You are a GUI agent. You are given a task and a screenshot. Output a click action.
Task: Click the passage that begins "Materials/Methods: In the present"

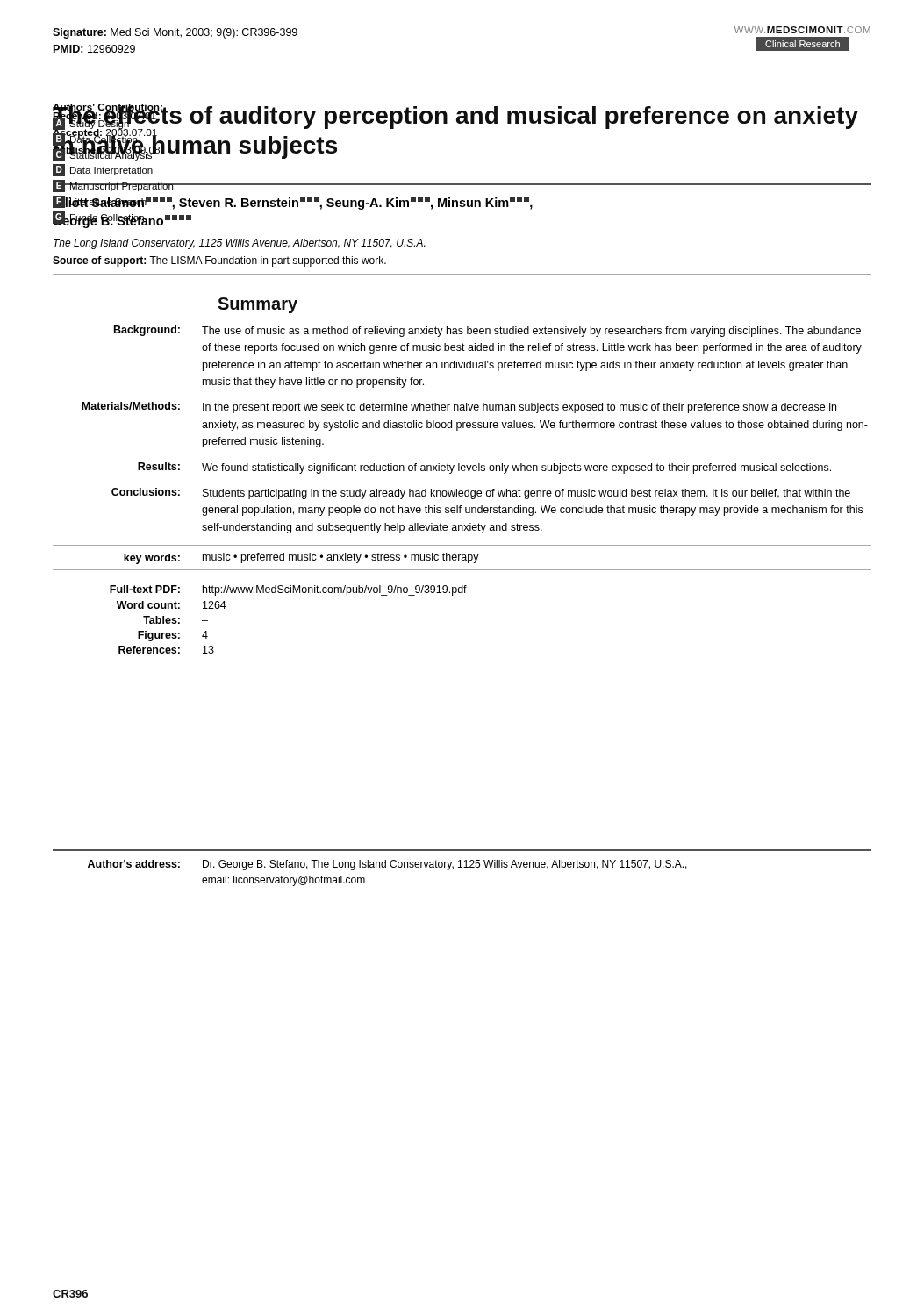pos(462,425)
